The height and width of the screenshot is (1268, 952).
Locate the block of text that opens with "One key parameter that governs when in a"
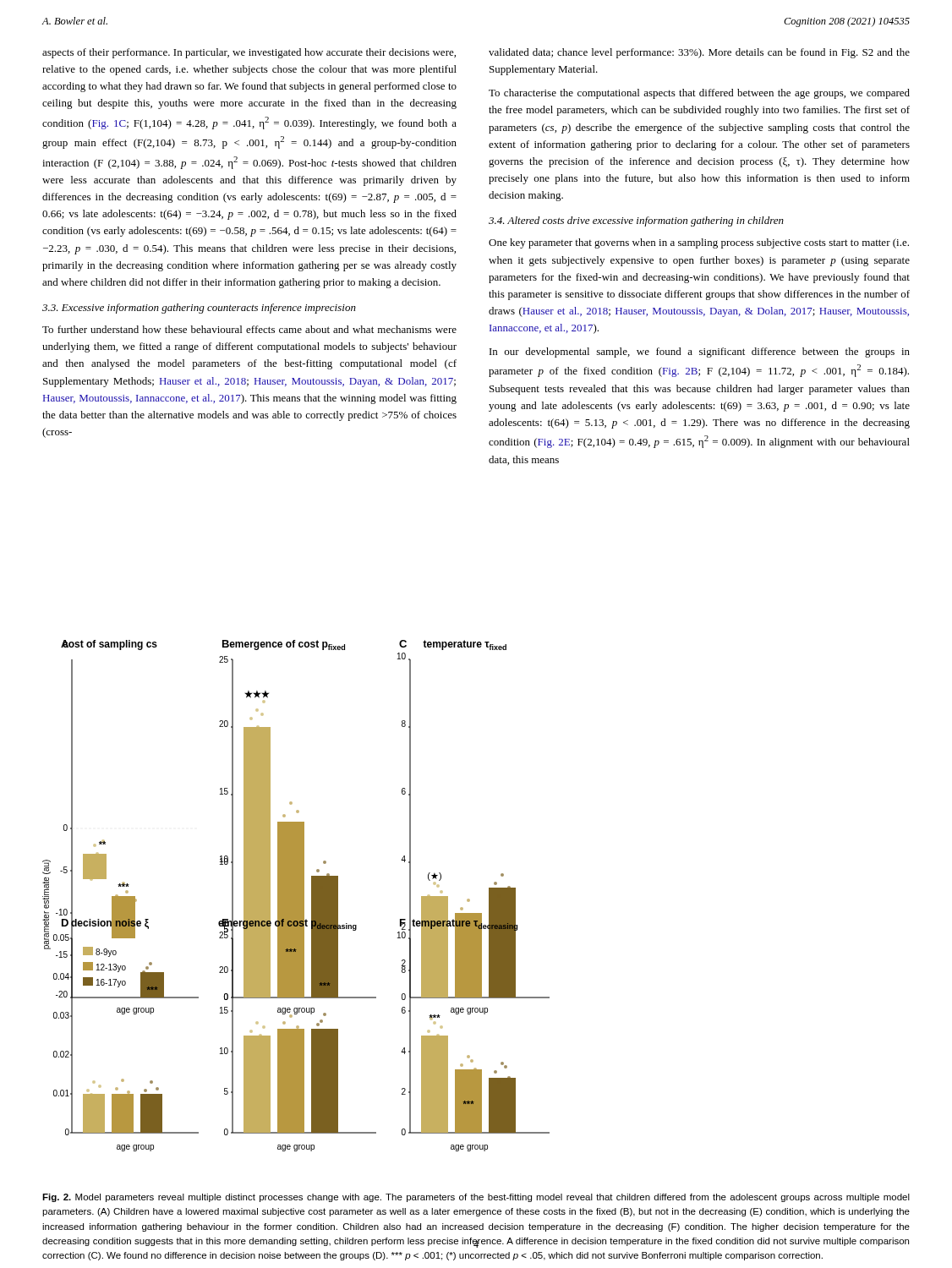tap(699, 351)
